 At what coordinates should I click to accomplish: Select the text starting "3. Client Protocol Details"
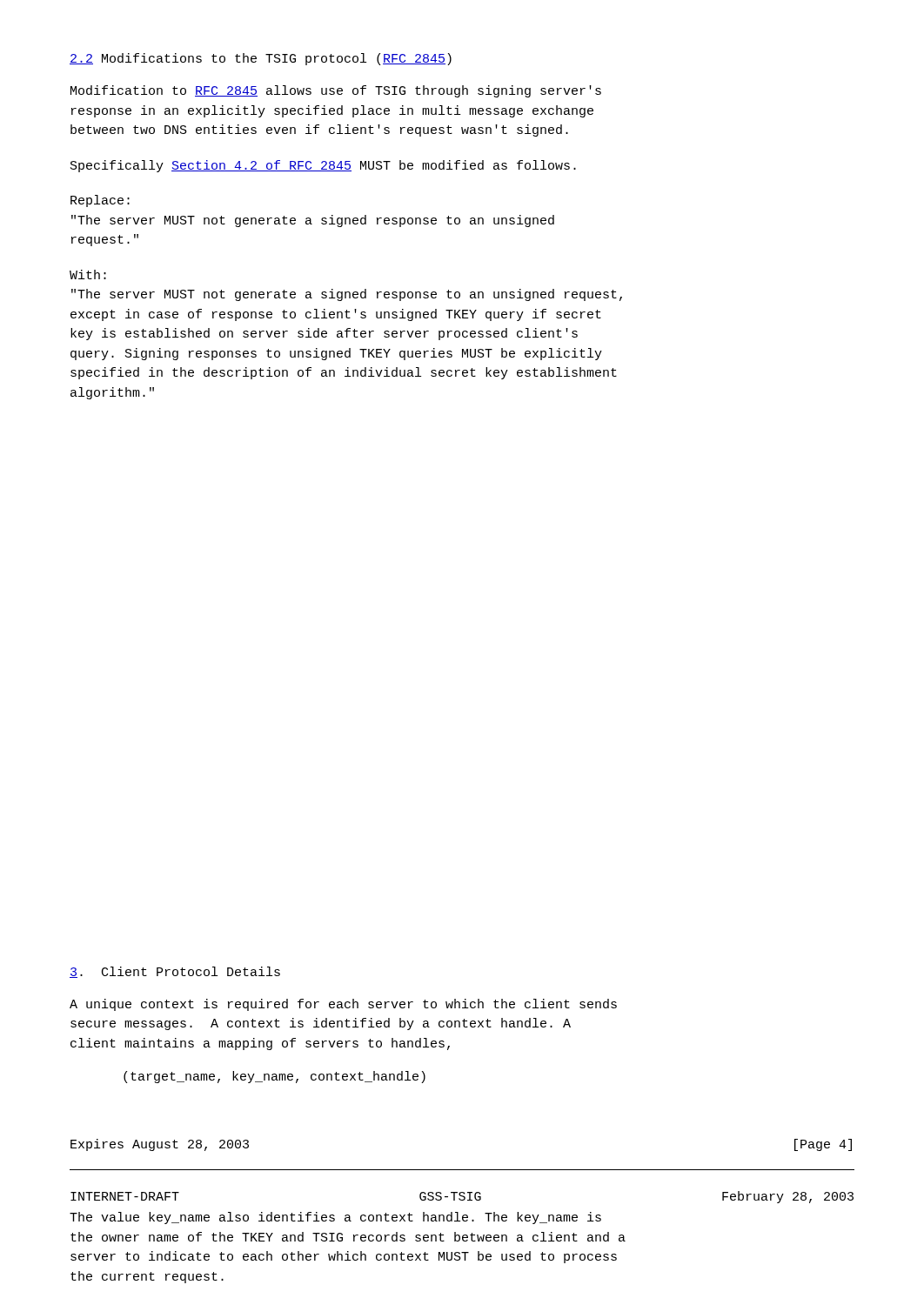[x=175, y=973]
